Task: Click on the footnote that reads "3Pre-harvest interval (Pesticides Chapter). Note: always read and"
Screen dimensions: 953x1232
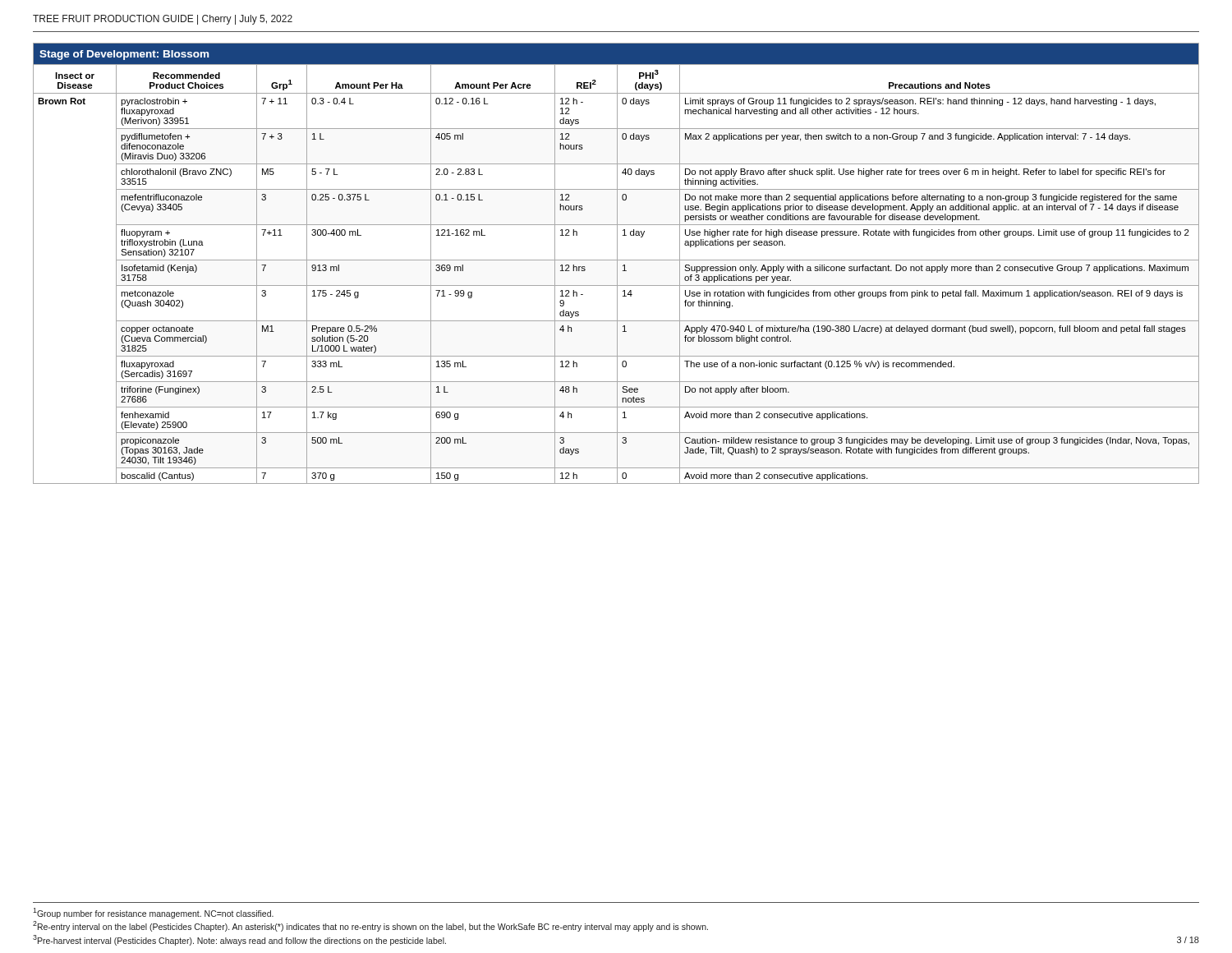Action: coord(240,939)
